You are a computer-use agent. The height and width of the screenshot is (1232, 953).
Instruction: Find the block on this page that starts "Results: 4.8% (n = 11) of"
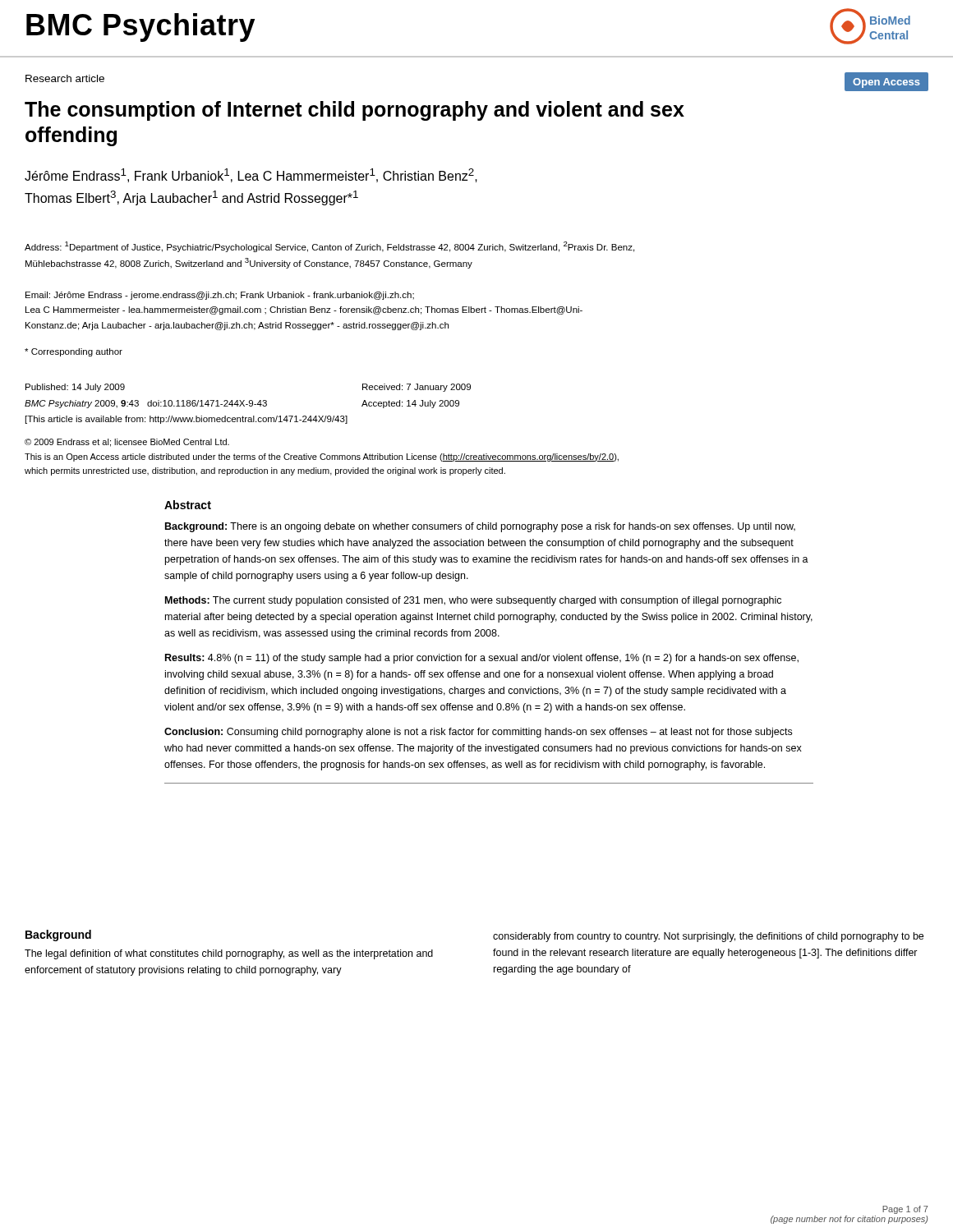coord(482,683)
